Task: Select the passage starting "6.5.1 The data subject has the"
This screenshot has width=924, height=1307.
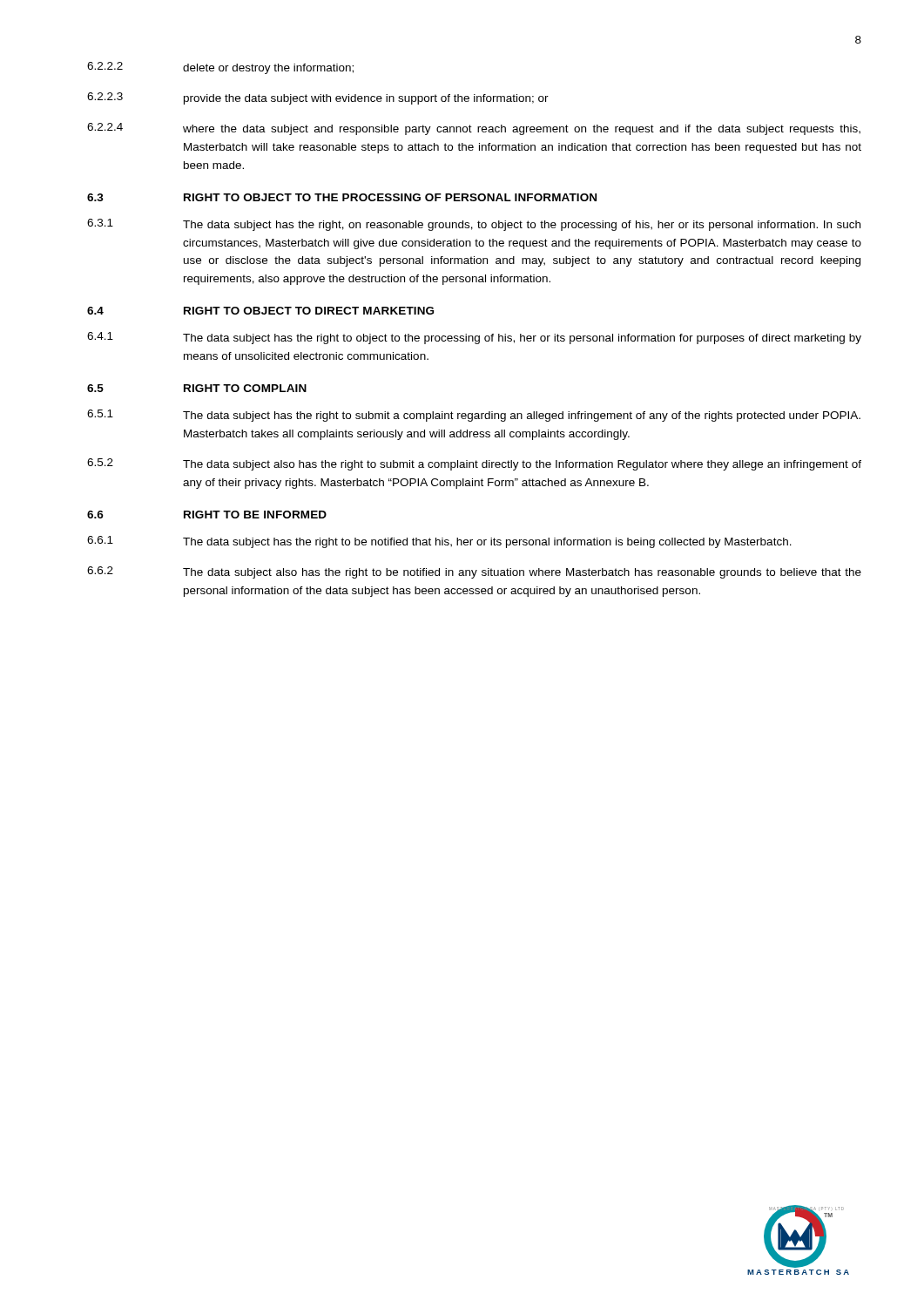Action: click(x=474, y=425)
